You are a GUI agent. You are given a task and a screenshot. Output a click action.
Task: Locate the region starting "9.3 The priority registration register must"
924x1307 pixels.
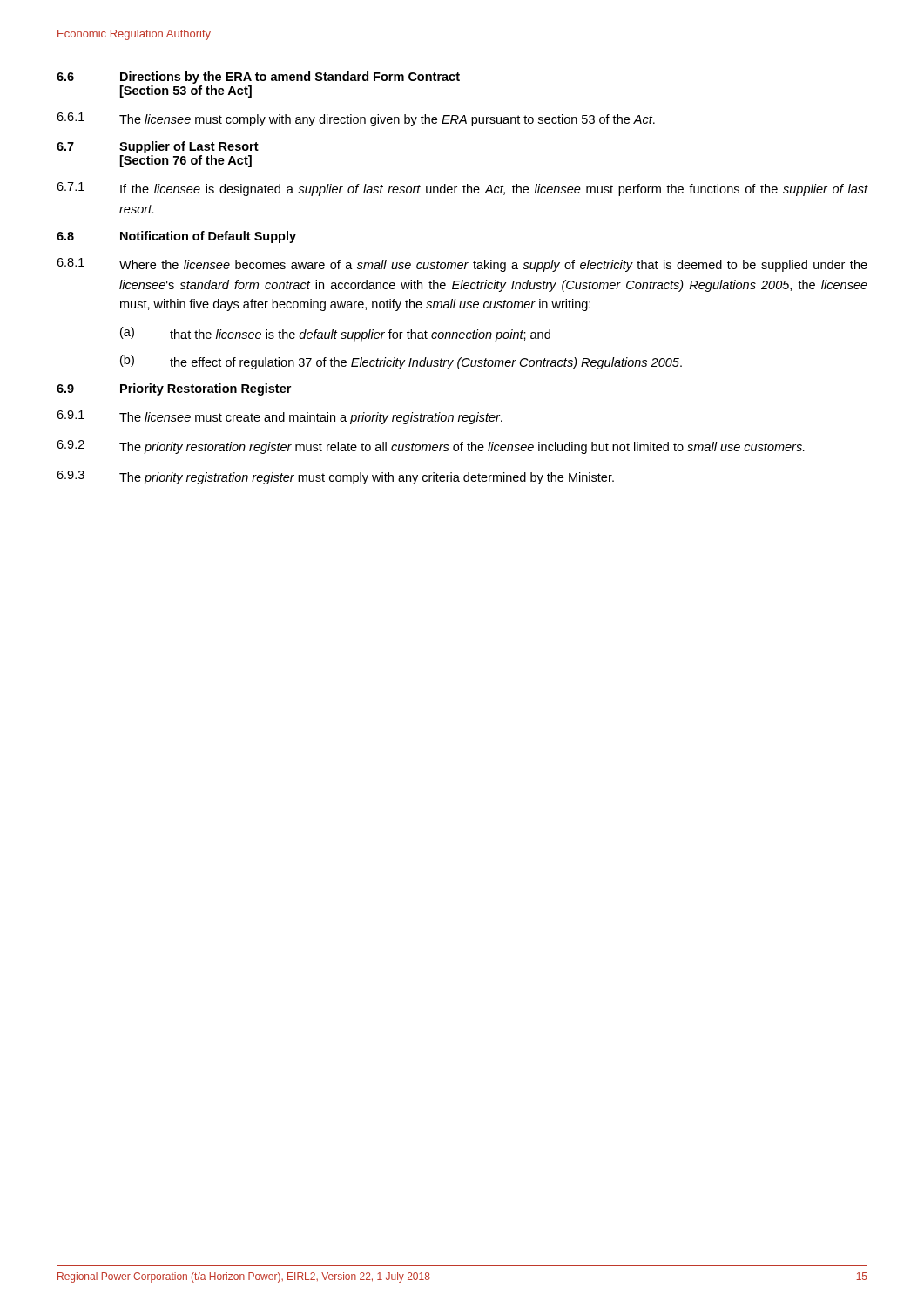click(x=462, y=477)
